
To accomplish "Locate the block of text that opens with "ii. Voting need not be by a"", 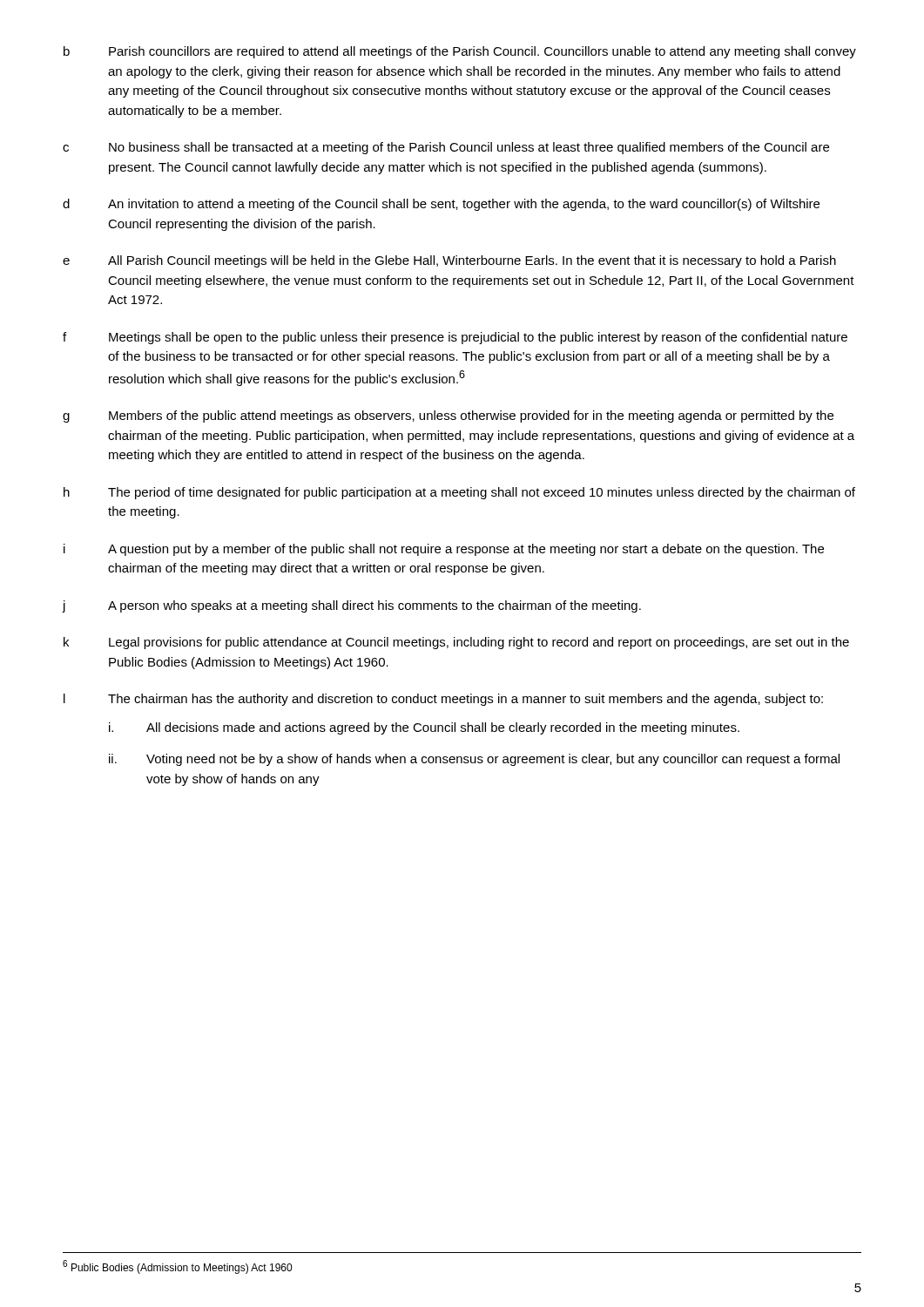I will [x=485, y=769].
